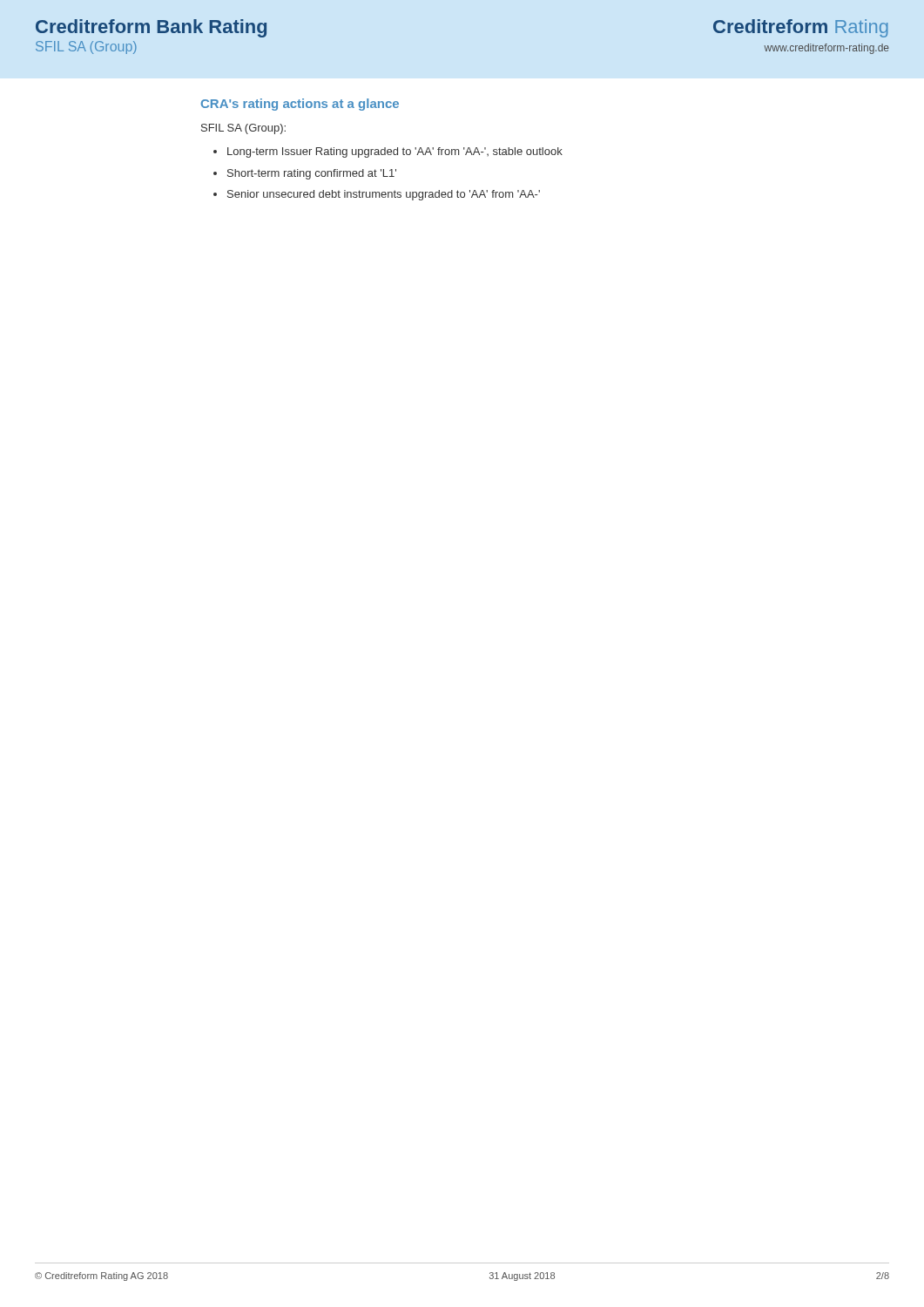
Task: Find the list item that reads "Short-term rating confirmed at 'L1'"
Action: (312, 173)
